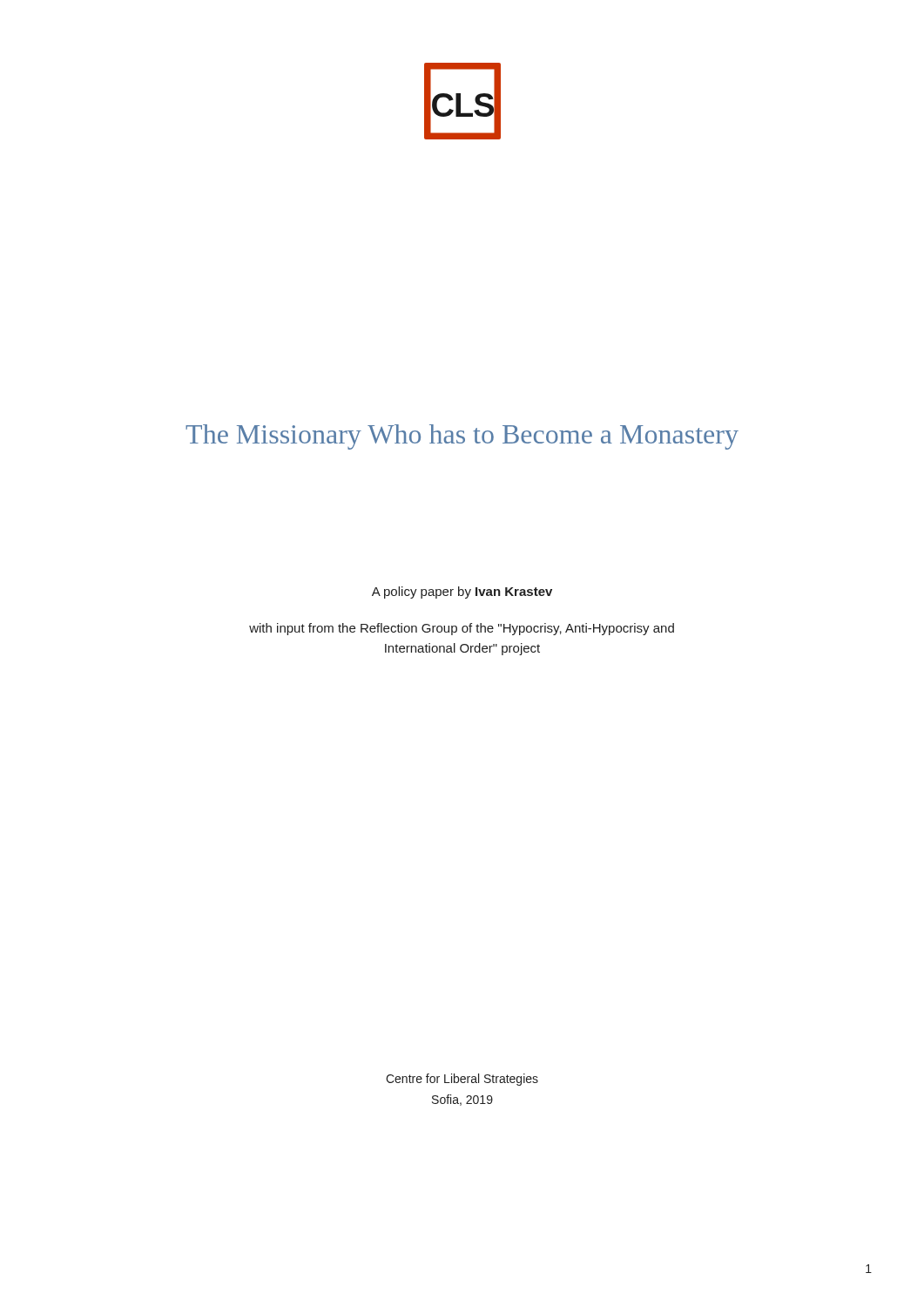Locate the text starting "A policy paper"

coord(462,591)
